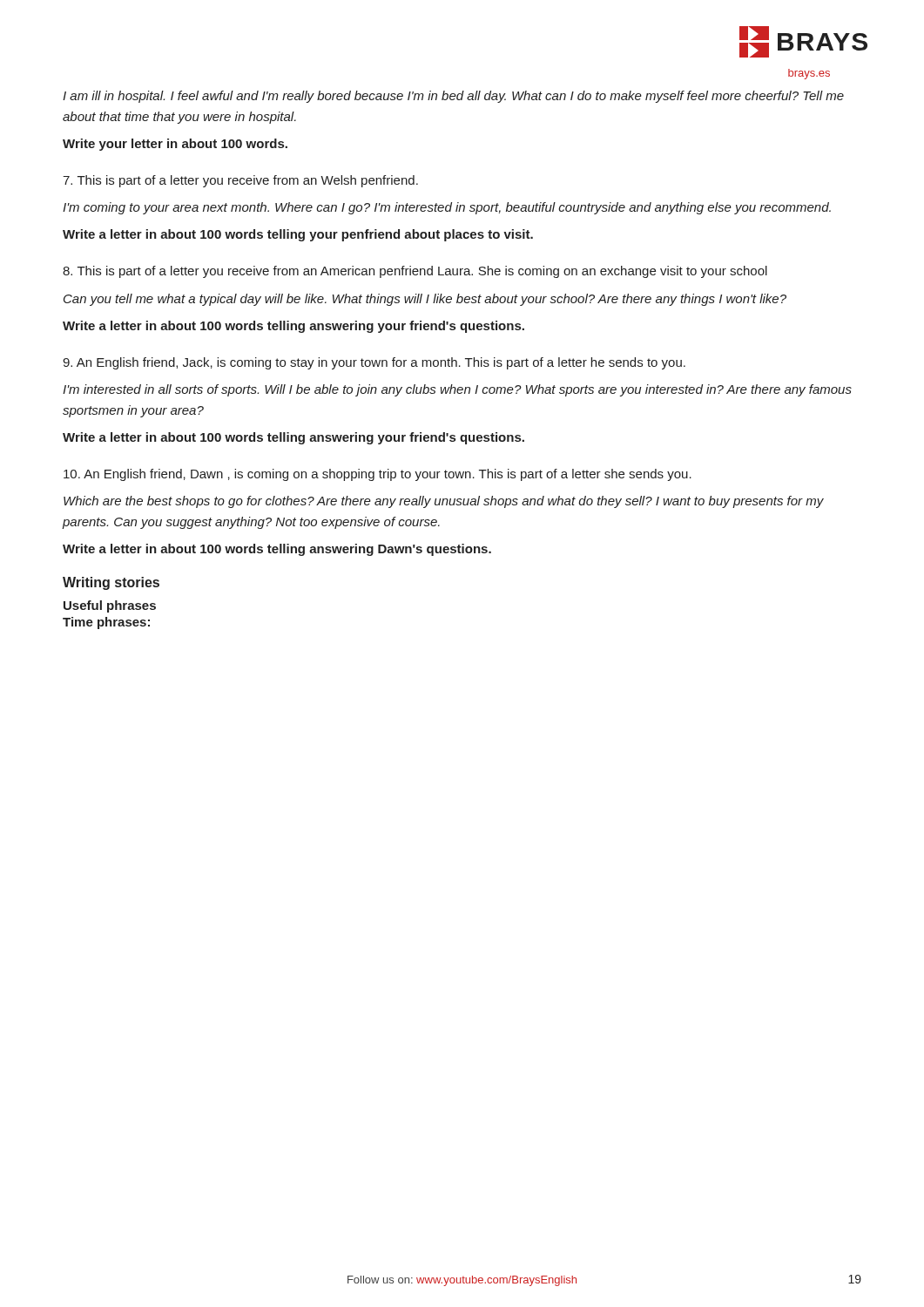This screenshot has height=1307, width=924.
Task: Point to the block starting "Which are the best shops to"
Action: coord(443,511)
